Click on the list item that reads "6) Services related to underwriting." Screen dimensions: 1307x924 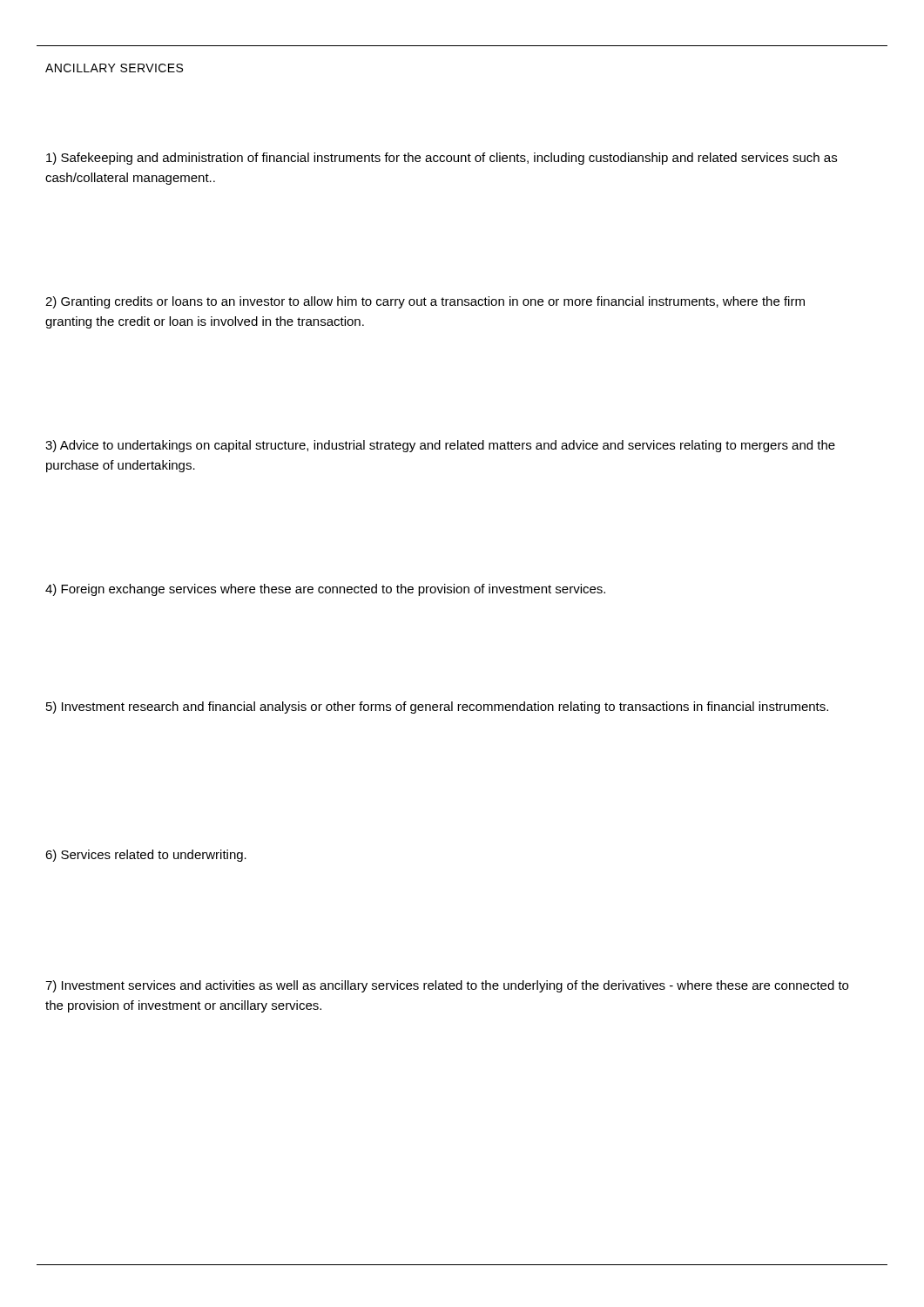(x=146, y=854)
